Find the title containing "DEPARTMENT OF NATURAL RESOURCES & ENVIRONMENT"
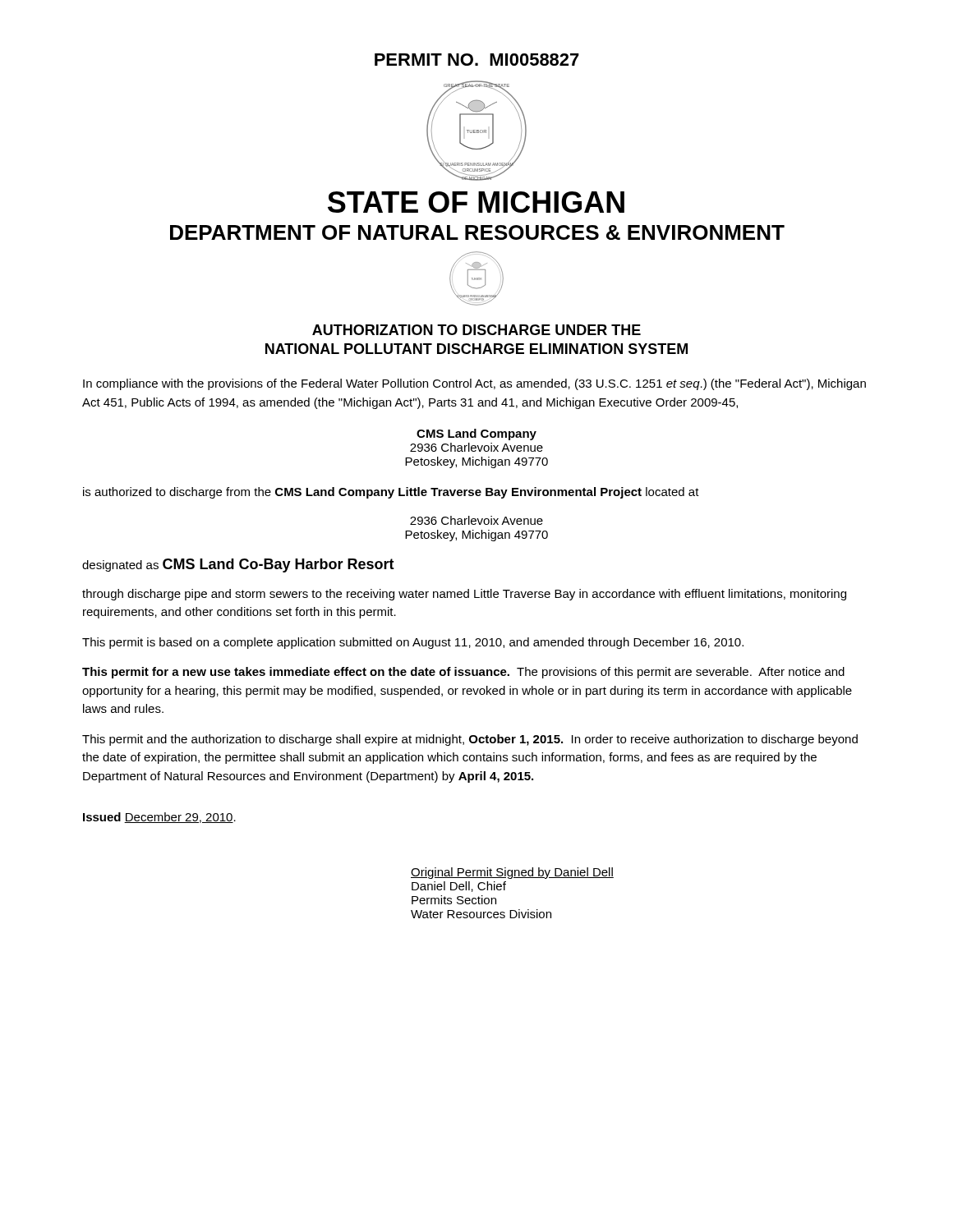 click(476, 232)
